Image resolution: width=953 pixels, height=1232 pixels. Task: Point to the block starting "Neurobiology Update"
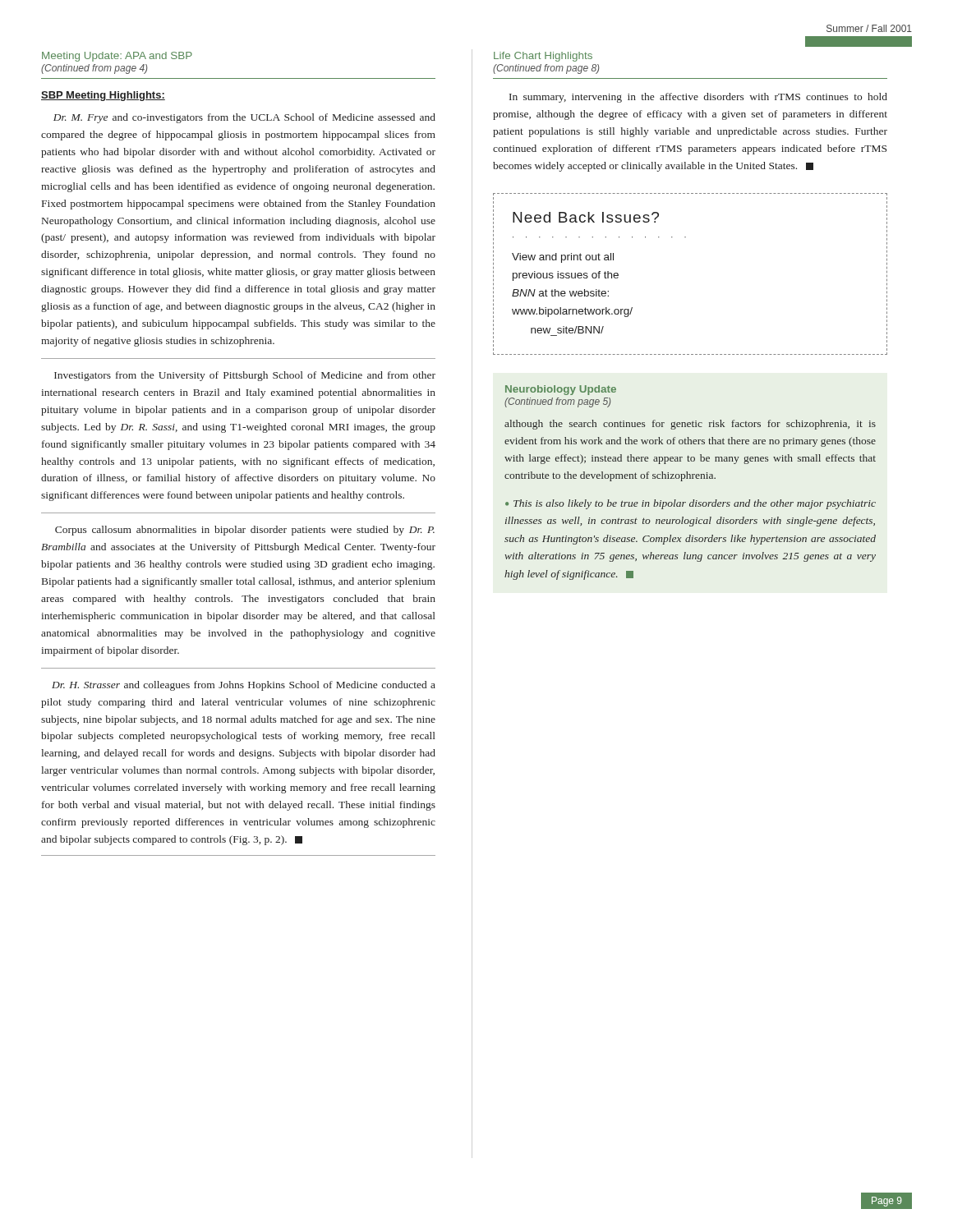(561, 389)
